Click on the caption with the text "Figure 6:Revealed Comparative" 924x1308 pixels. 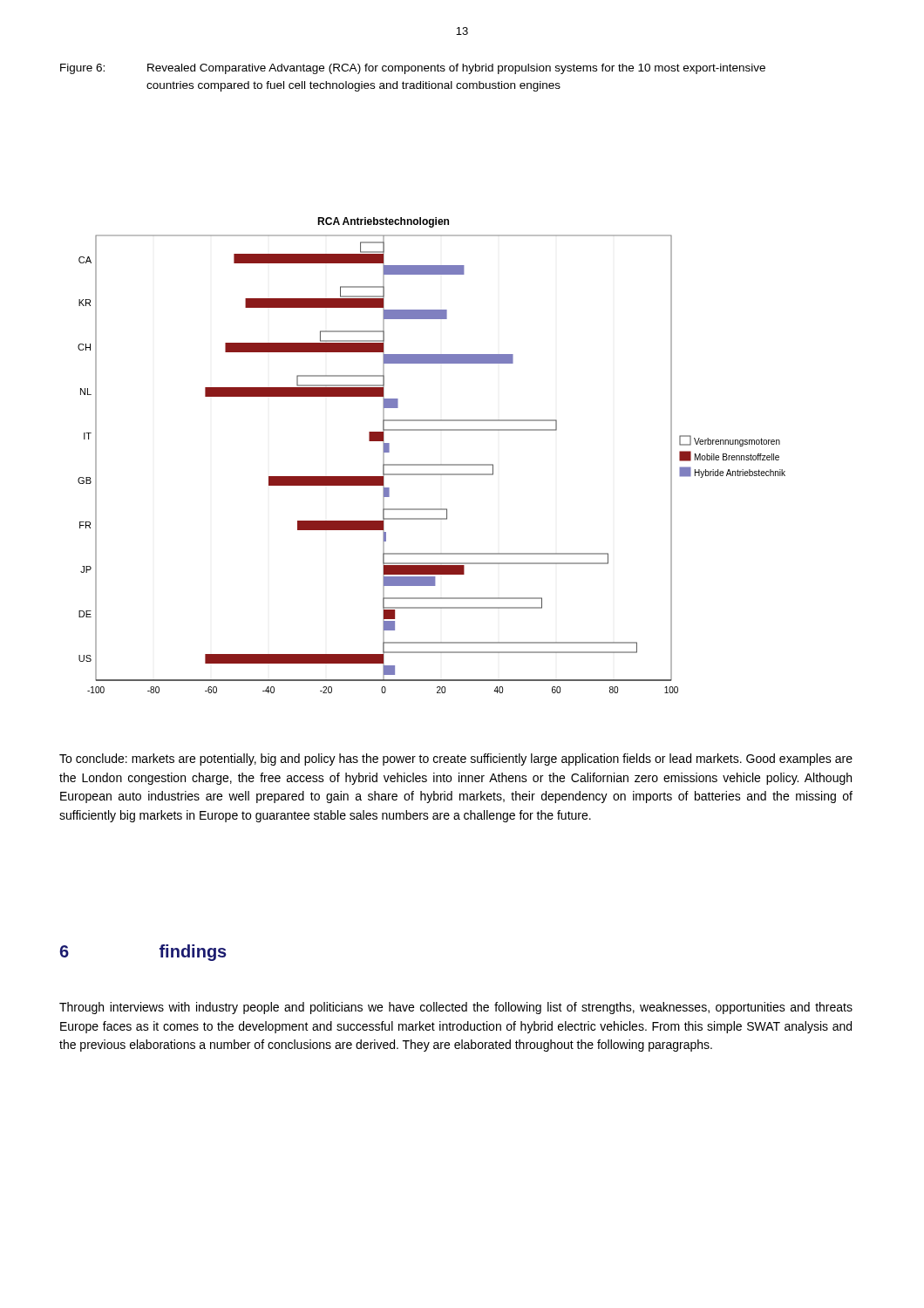[x=425, y=76]
